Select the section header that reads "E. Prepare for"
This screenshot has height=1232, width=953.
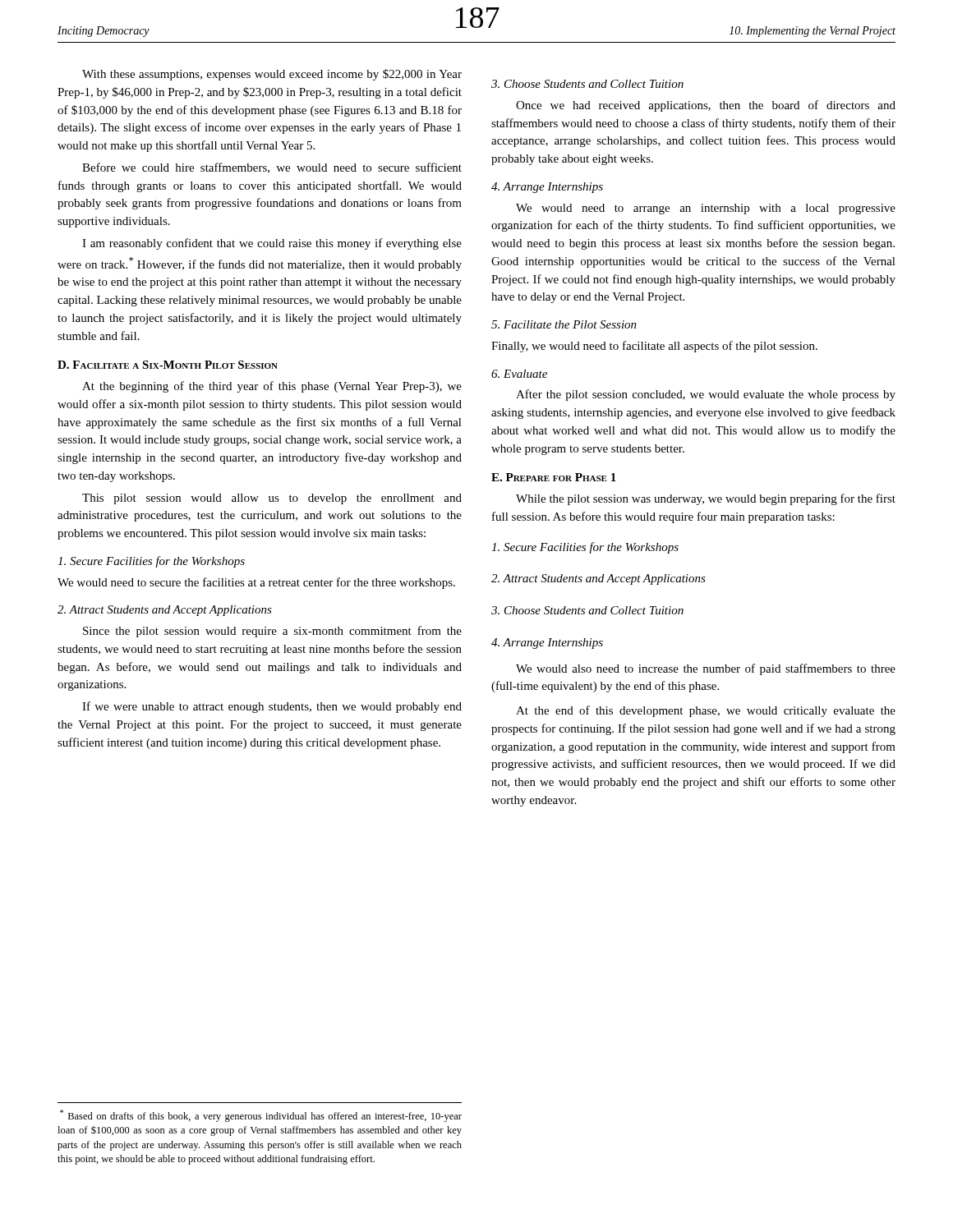click(554, 477)
